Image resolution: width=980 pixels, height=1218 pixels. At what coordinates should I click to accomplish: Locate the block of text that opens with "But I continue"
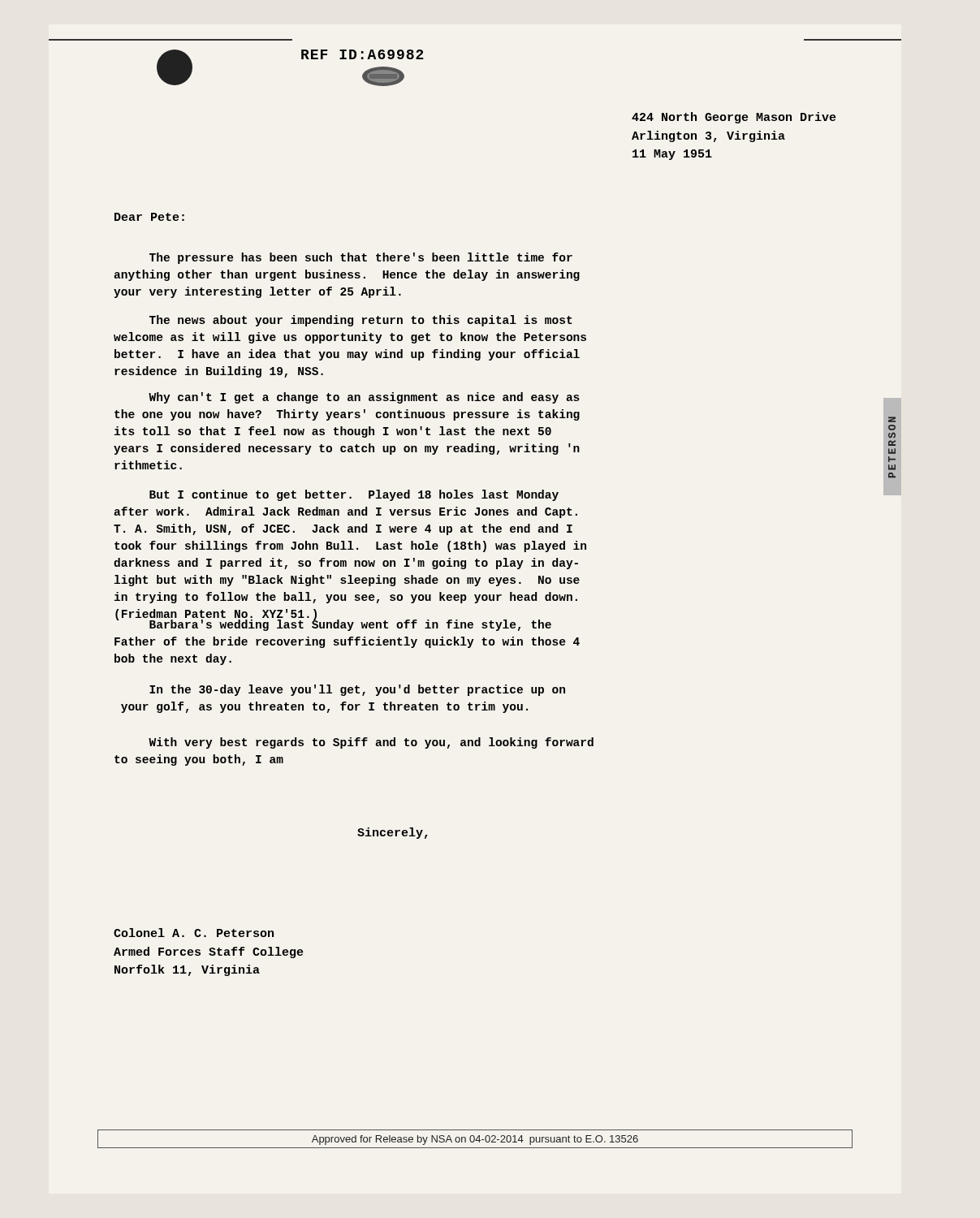350,555
